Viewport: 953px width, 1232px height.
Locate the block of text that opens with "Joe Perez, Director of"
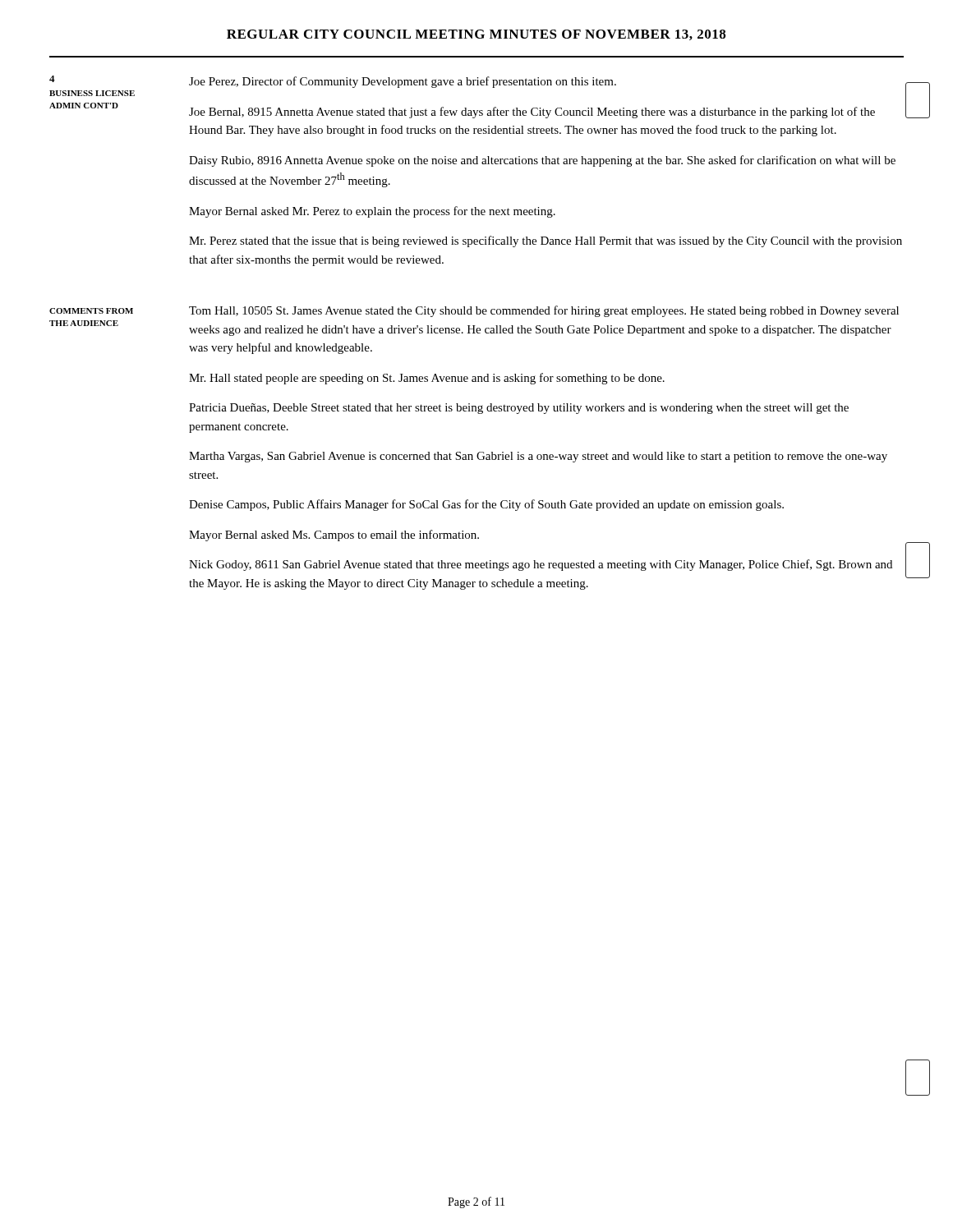[403, 81]
